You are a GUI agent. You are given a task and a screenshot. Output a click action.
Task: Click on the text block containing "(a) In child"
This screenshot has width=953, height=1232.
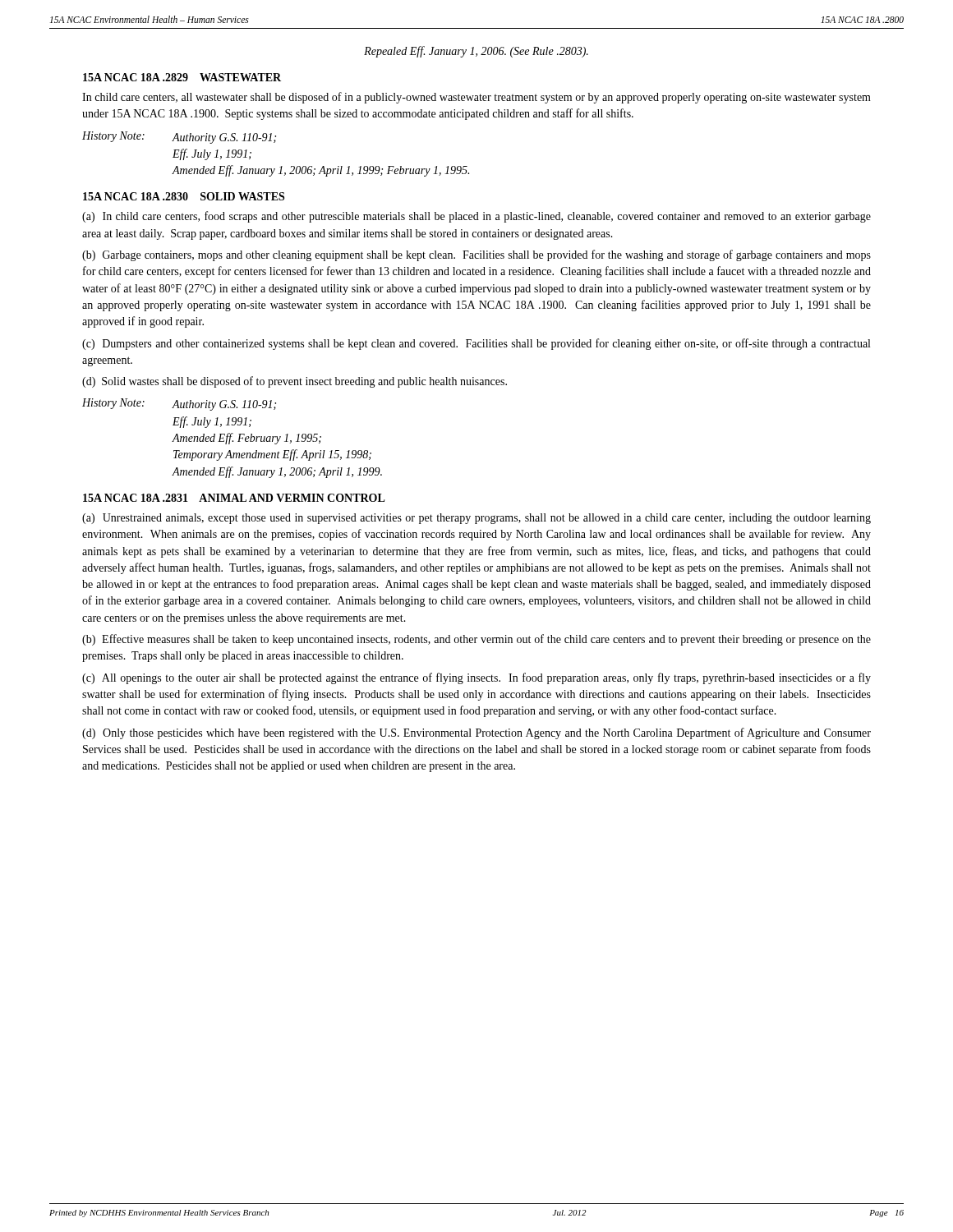(476, 225)
